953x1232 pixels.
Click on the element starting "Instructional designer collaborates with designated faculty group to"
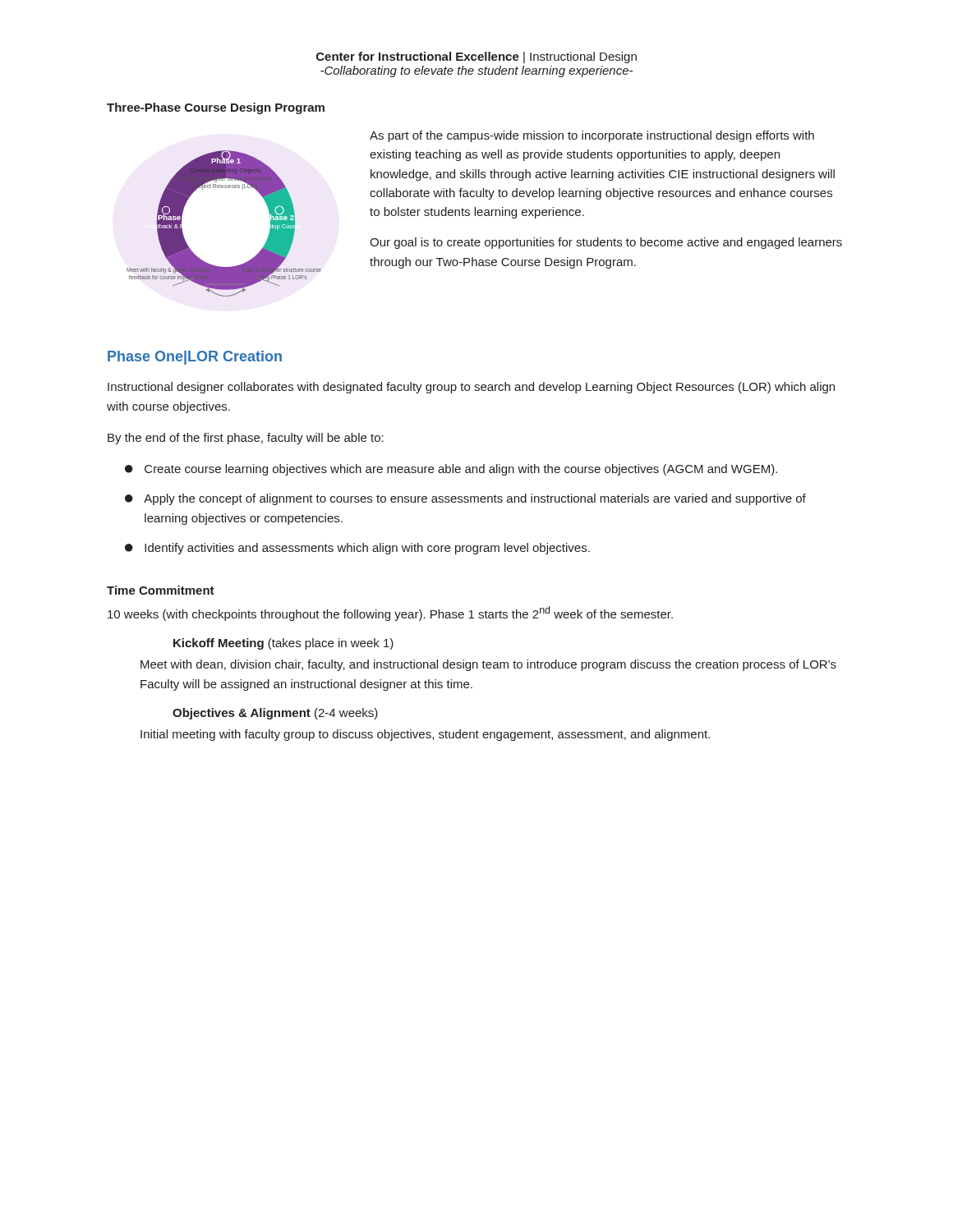[476, 397]
